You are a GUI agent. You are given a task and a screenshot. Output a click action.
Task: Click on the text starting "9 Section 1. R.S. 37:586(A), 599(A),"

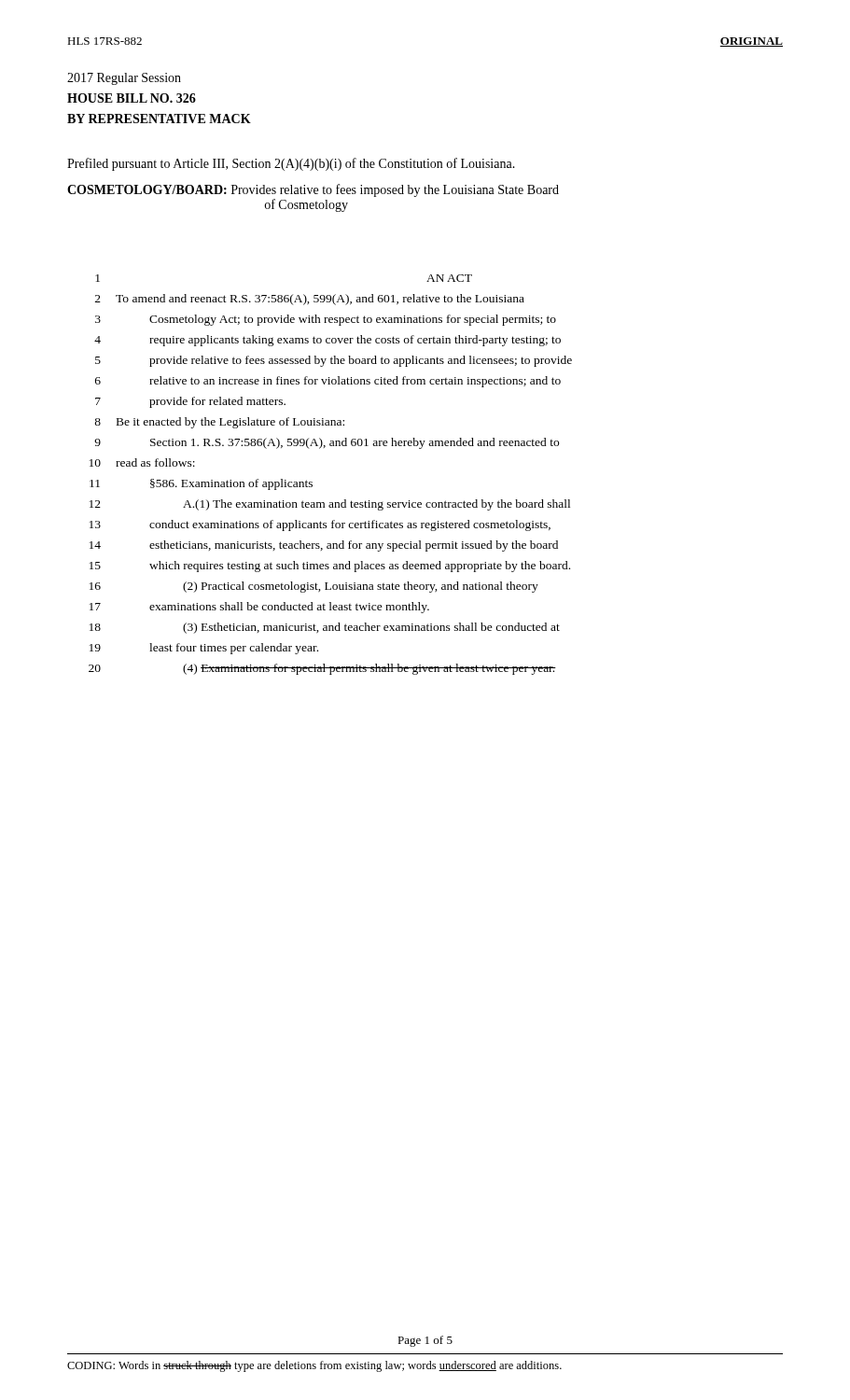pos(425,443)
